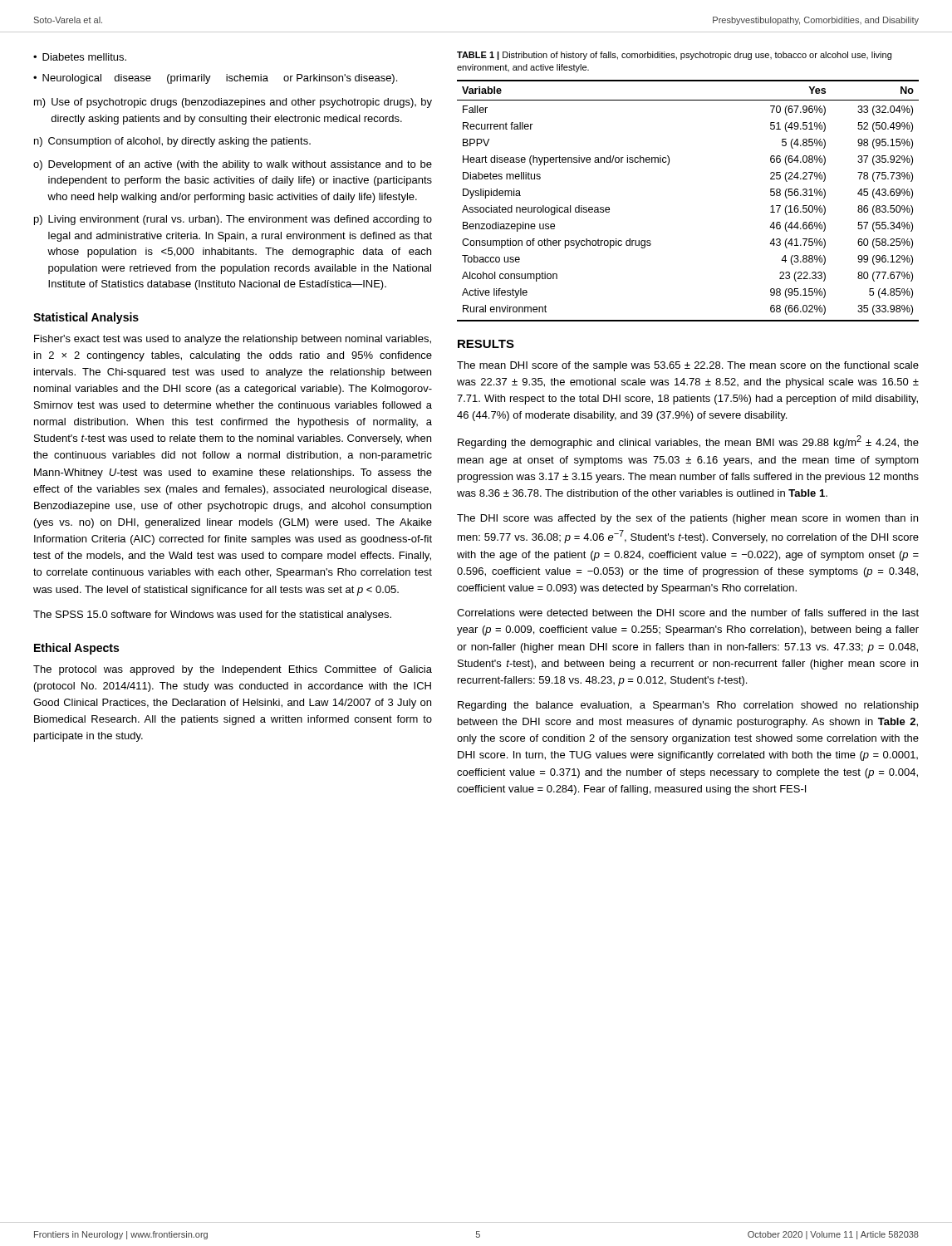
Task: Find the text block that says "Correlations were detected between the DHI score and"
Action: coord(688,646)
